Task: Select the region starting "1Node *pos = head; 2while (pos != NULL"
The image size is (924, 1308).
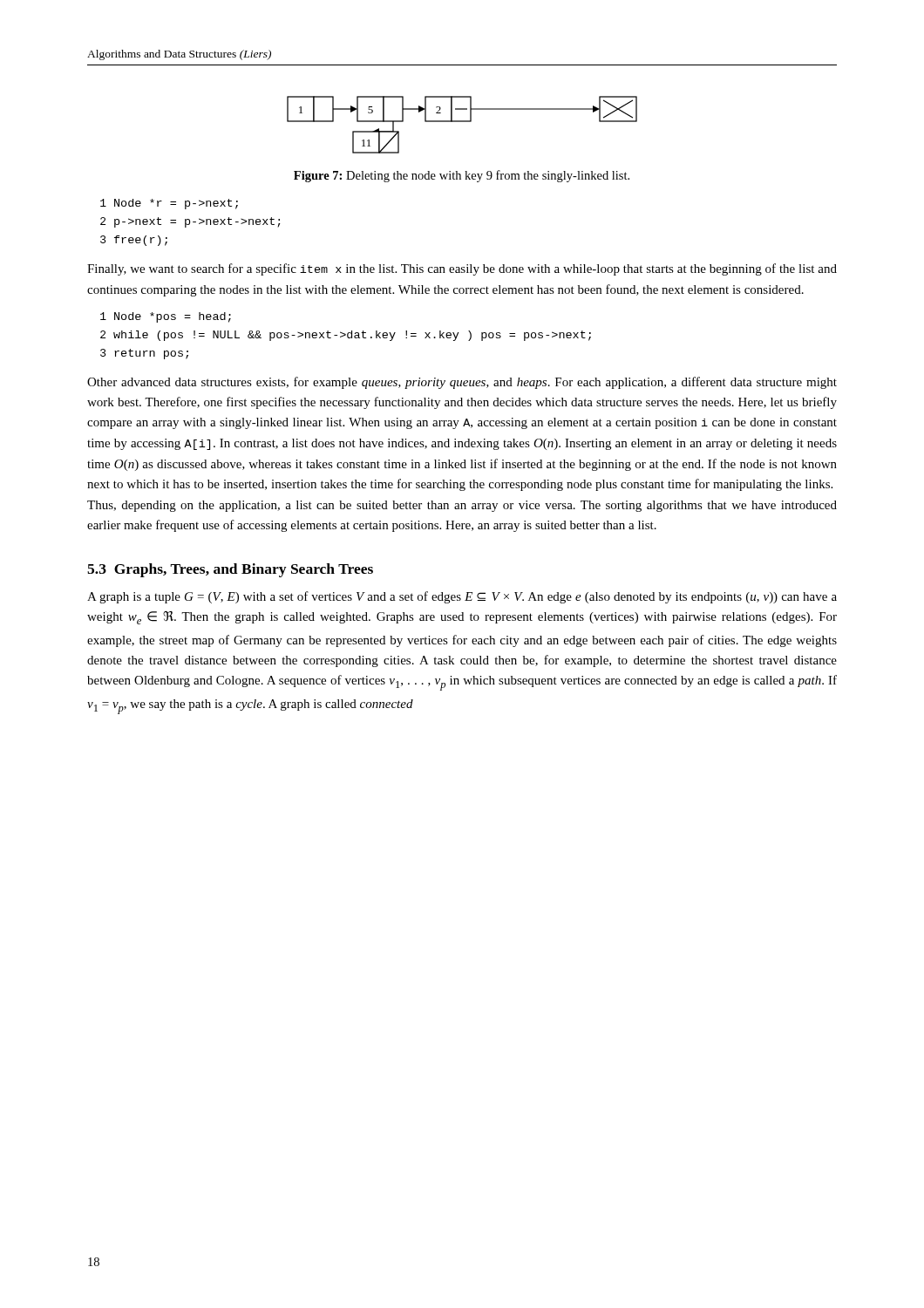Action: [462, 336]
